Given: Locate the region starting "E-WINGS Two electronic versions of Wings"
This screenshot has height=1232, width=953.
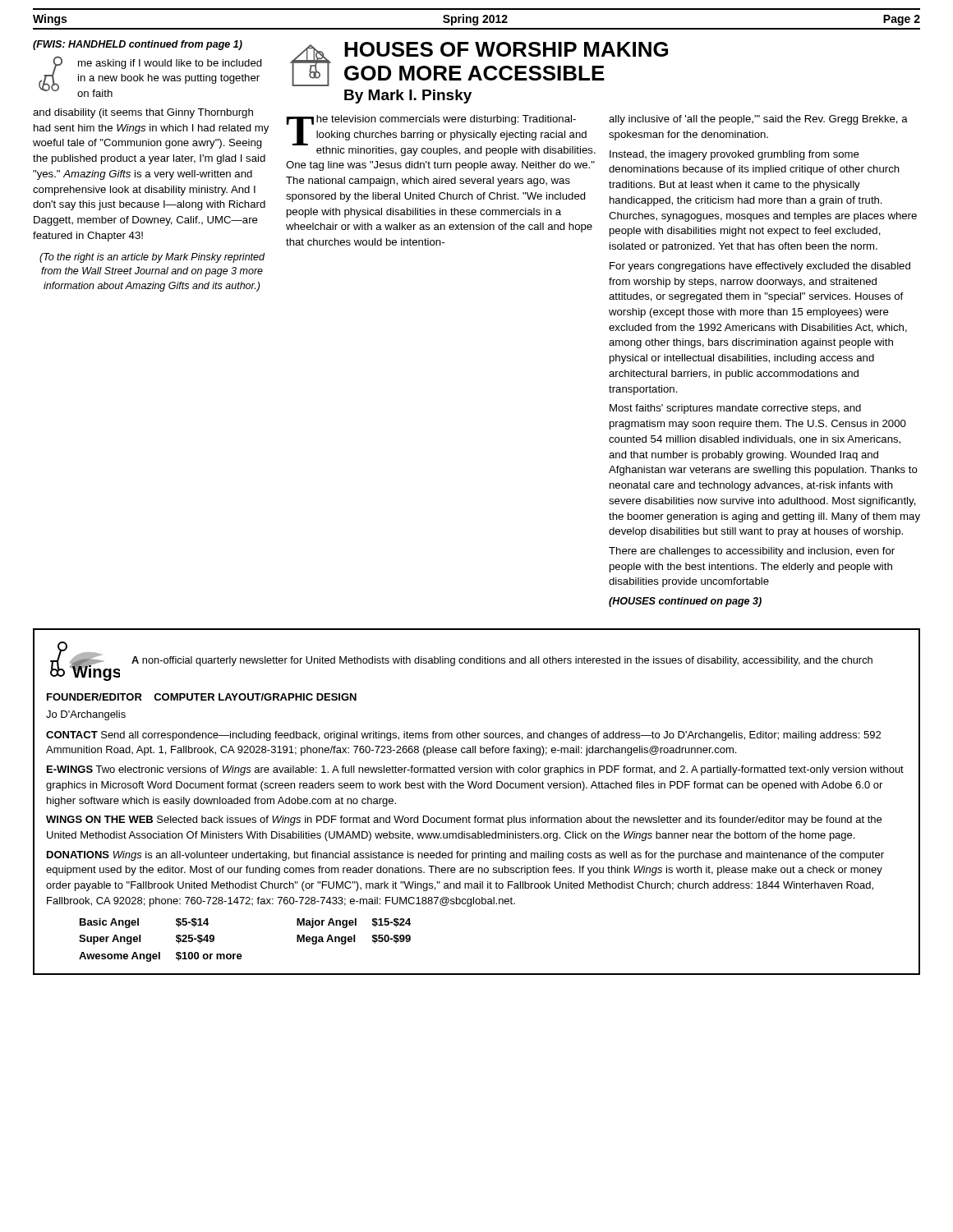Looking at the screenshot, I should (x=475, y=785).
